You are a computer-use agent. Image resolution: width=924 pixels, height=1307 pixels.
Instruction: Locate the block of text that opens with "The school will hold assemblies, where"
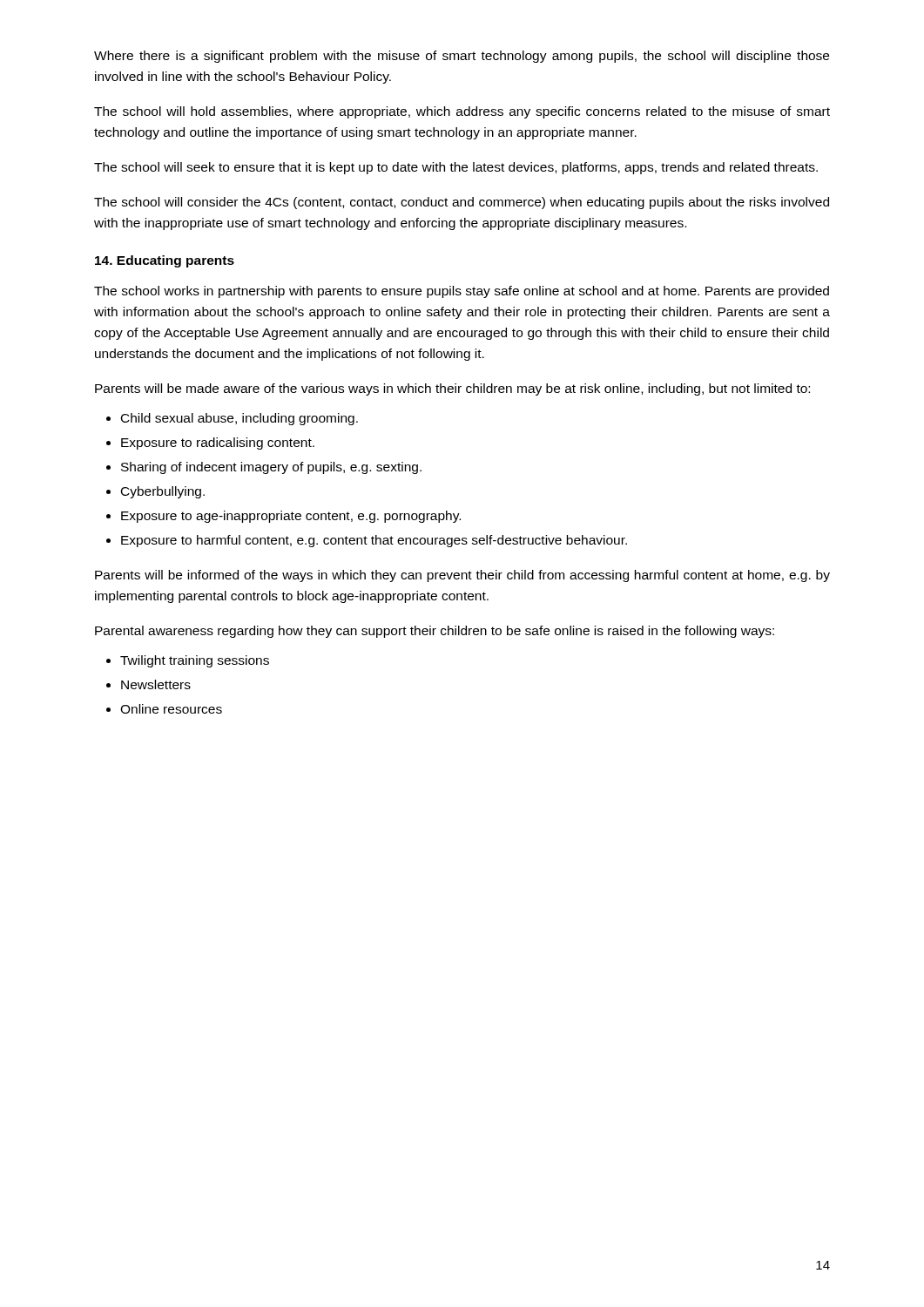pos(462,122)
